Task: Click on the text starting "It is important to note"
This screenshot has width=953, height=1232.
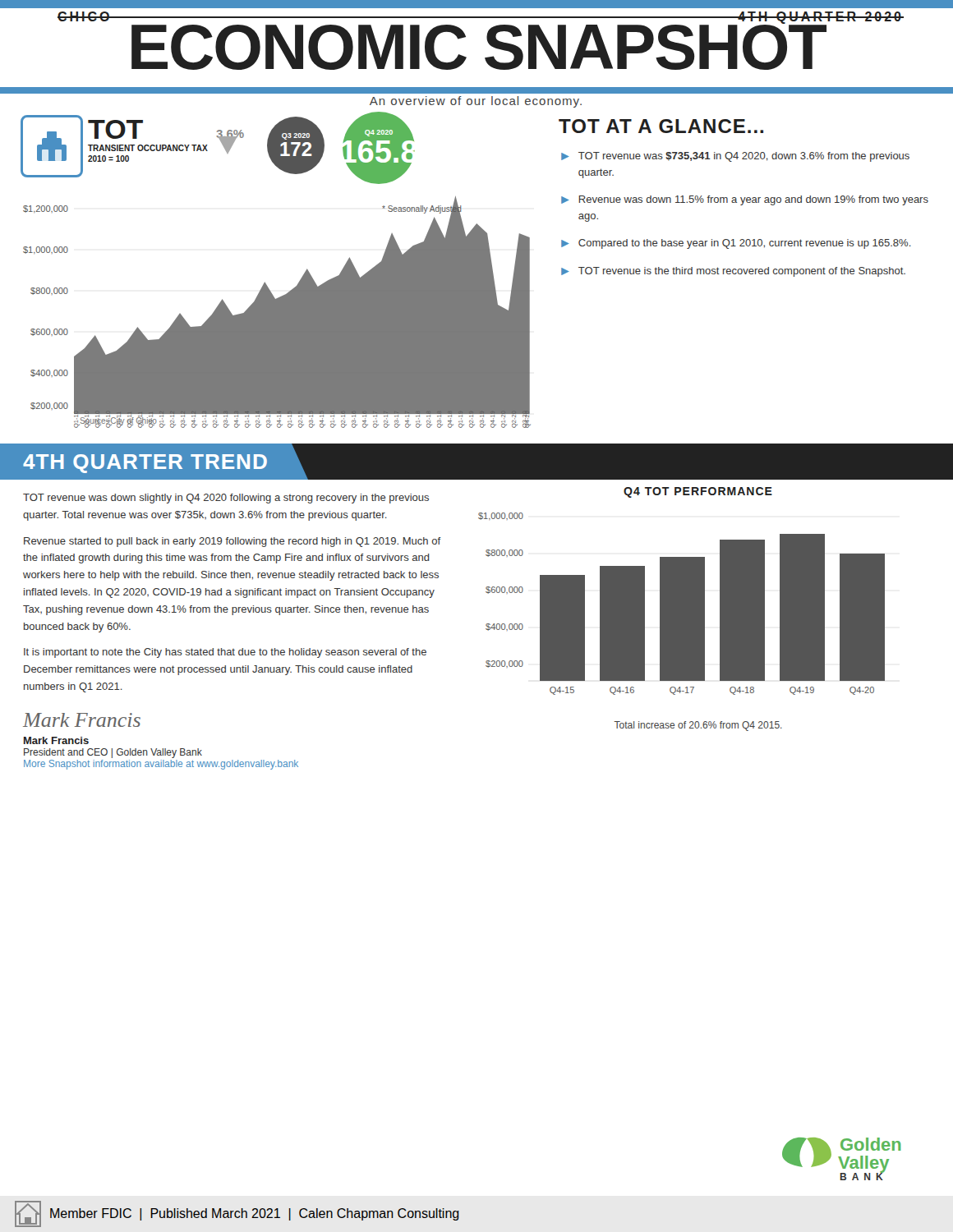Action: tap(225, 669)
